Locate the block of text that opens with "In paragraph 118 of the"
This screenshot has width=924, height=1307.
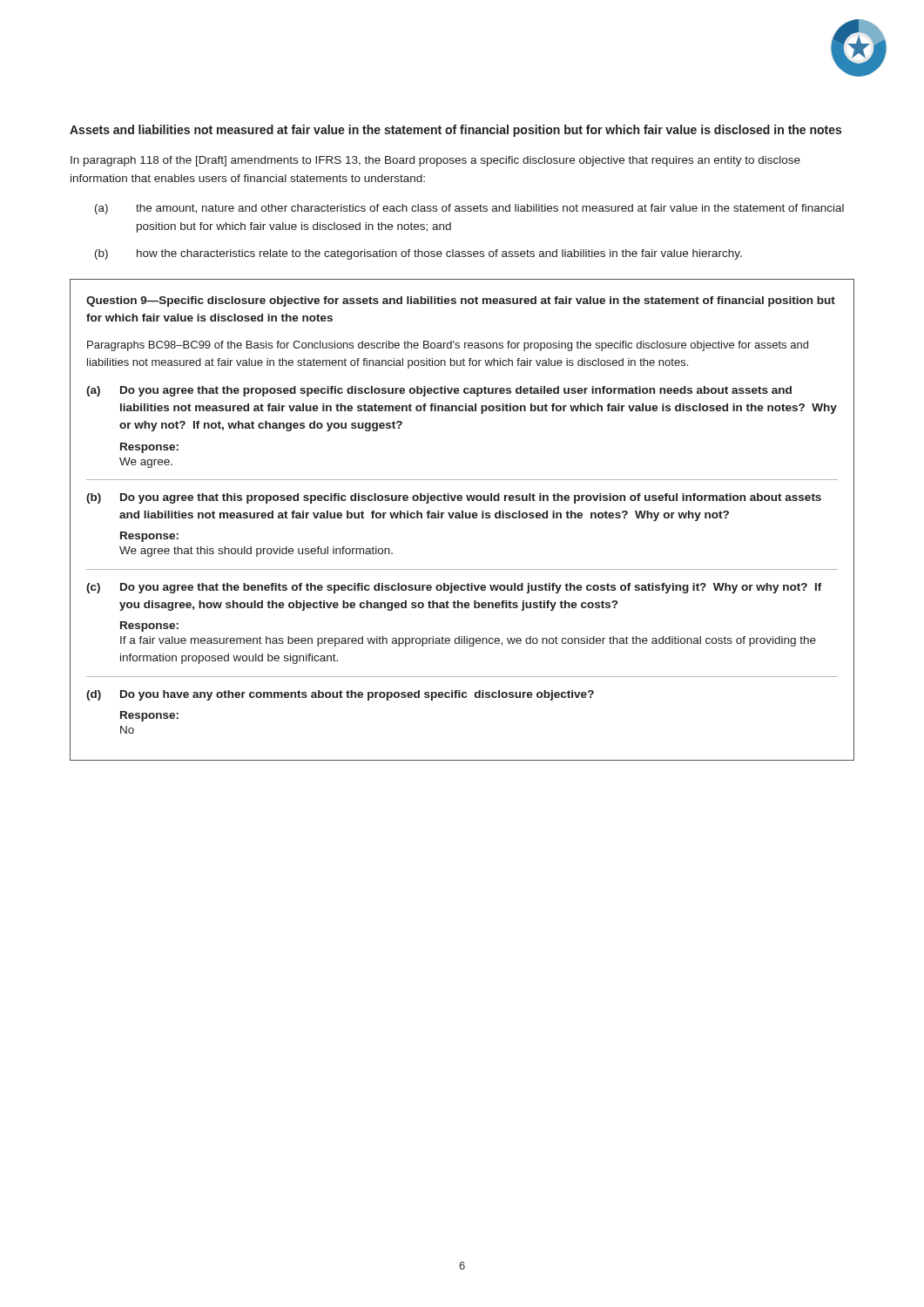tap(435, 169)
